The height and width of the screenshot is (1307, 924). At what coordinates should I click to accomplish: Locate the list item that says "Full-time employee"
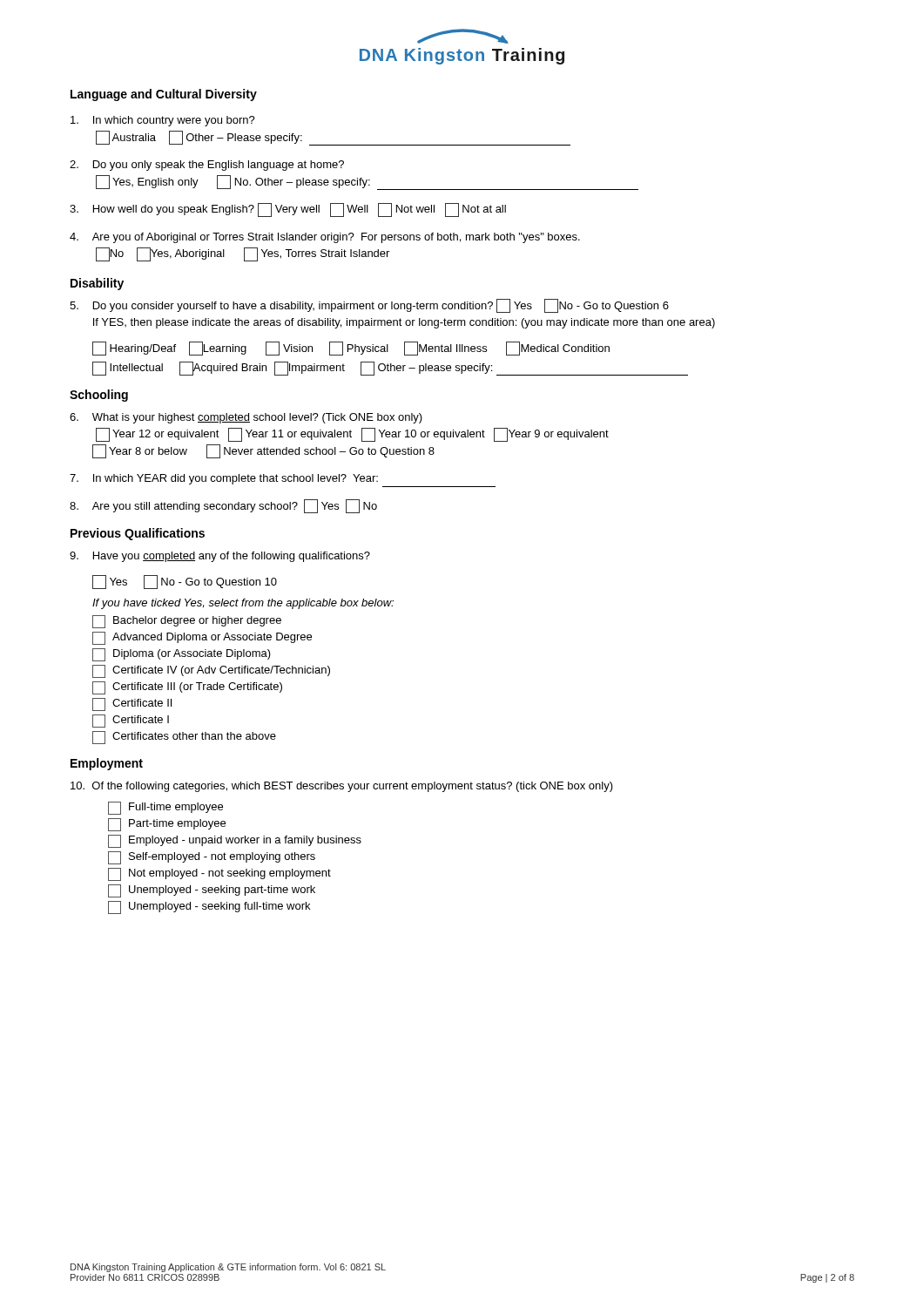[166, 807]
